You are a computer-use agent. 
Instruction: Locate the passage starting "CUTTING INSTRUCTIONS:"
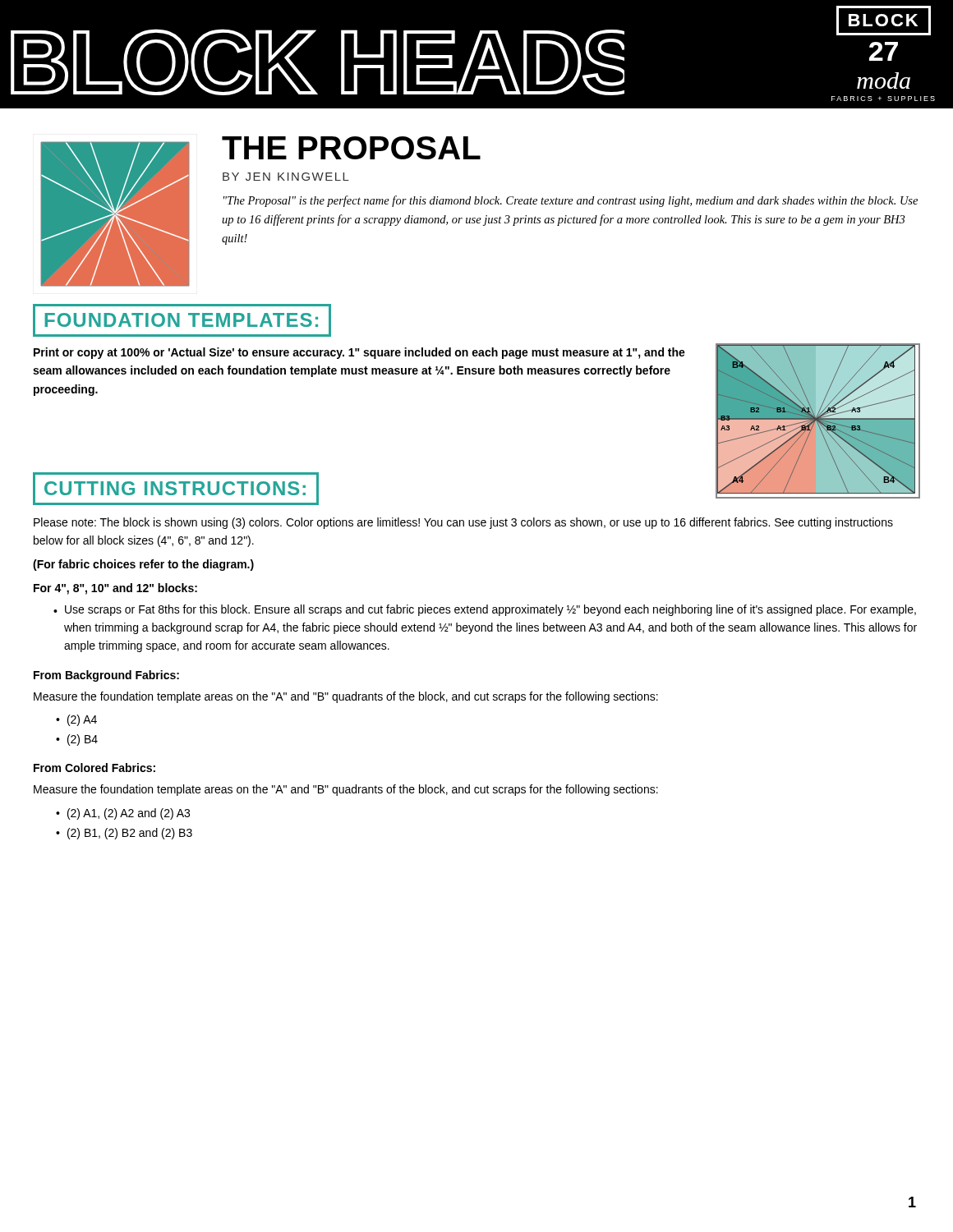coord(176,488)
